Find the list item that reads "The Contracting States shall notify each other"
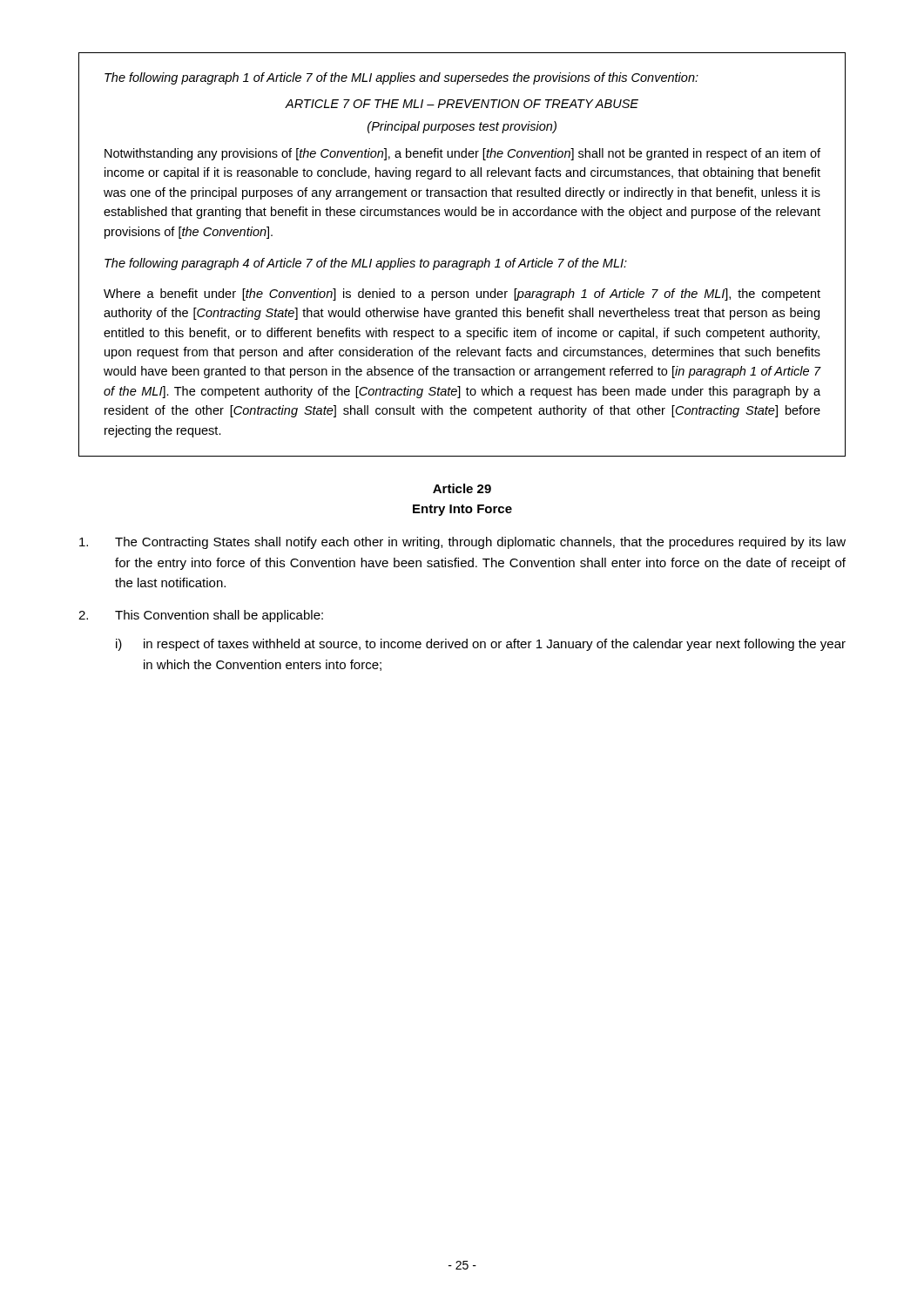This screenshot has height=1307, width=924. point(462,562)
